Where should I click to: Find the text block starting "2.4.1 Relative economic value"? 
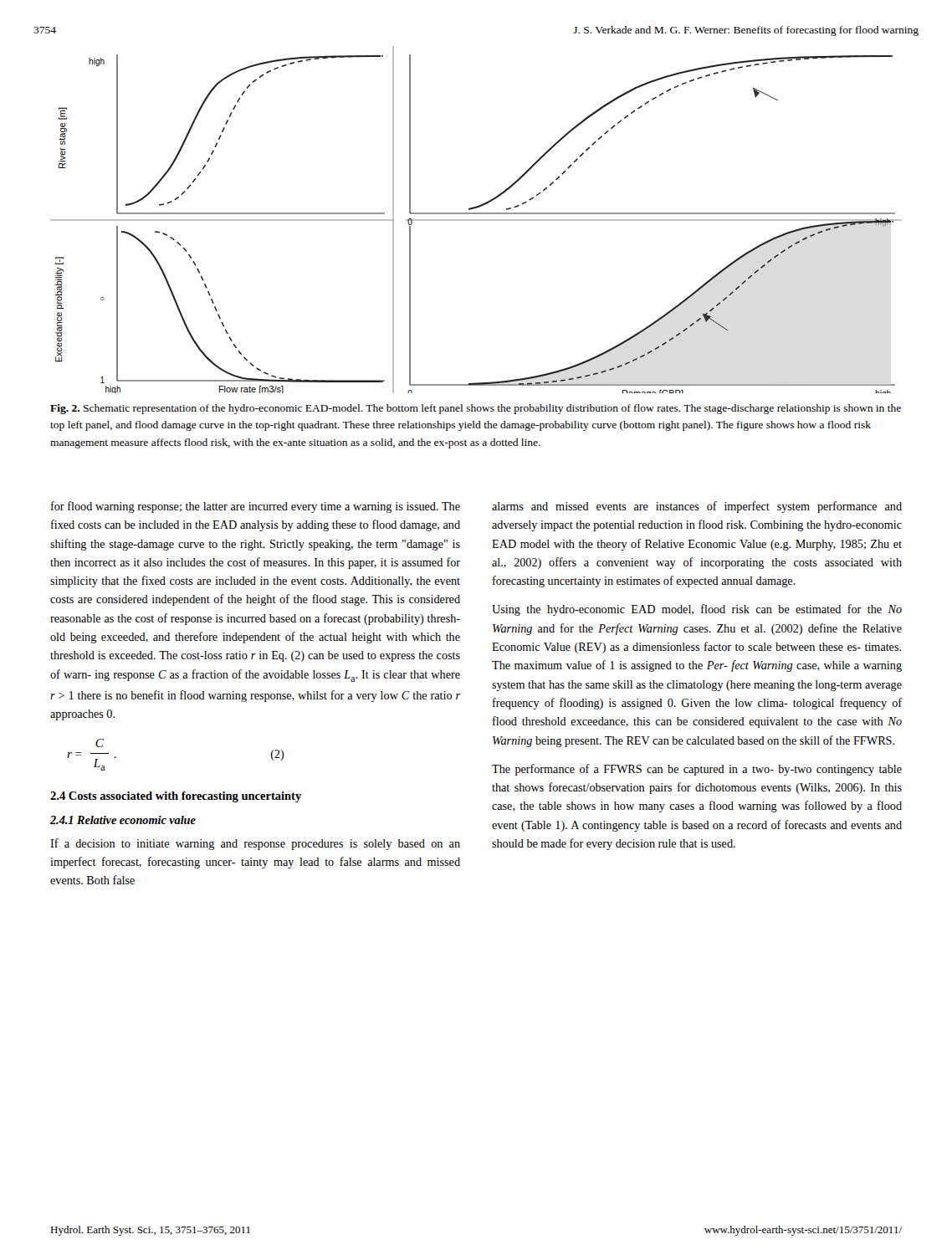pos(123,820)
